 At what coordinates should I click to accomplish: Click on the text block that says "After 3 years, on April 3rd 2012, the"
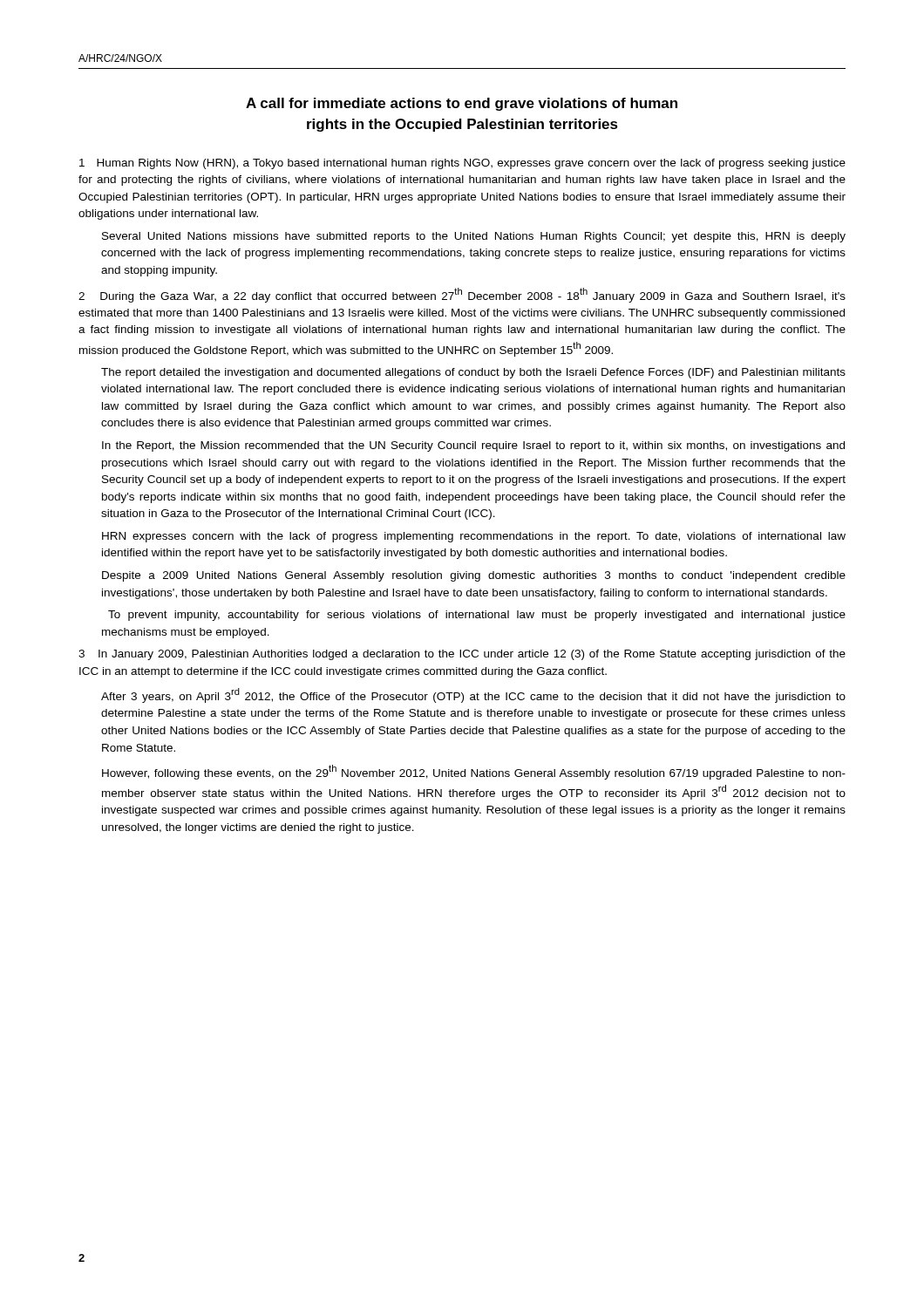coord(473,720)
